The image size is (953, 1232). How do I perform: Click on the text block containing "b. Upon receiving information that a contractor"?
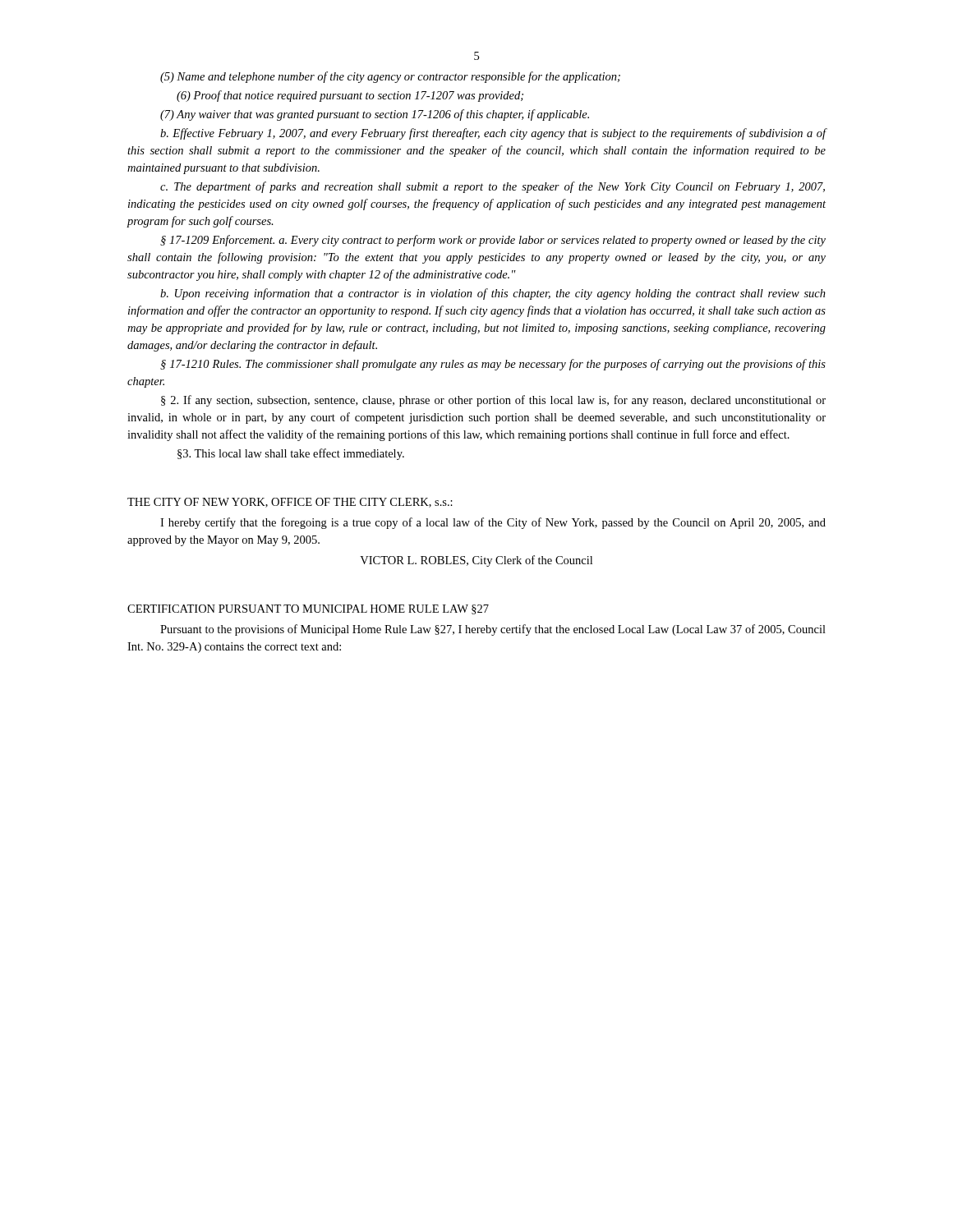point(476,320)
